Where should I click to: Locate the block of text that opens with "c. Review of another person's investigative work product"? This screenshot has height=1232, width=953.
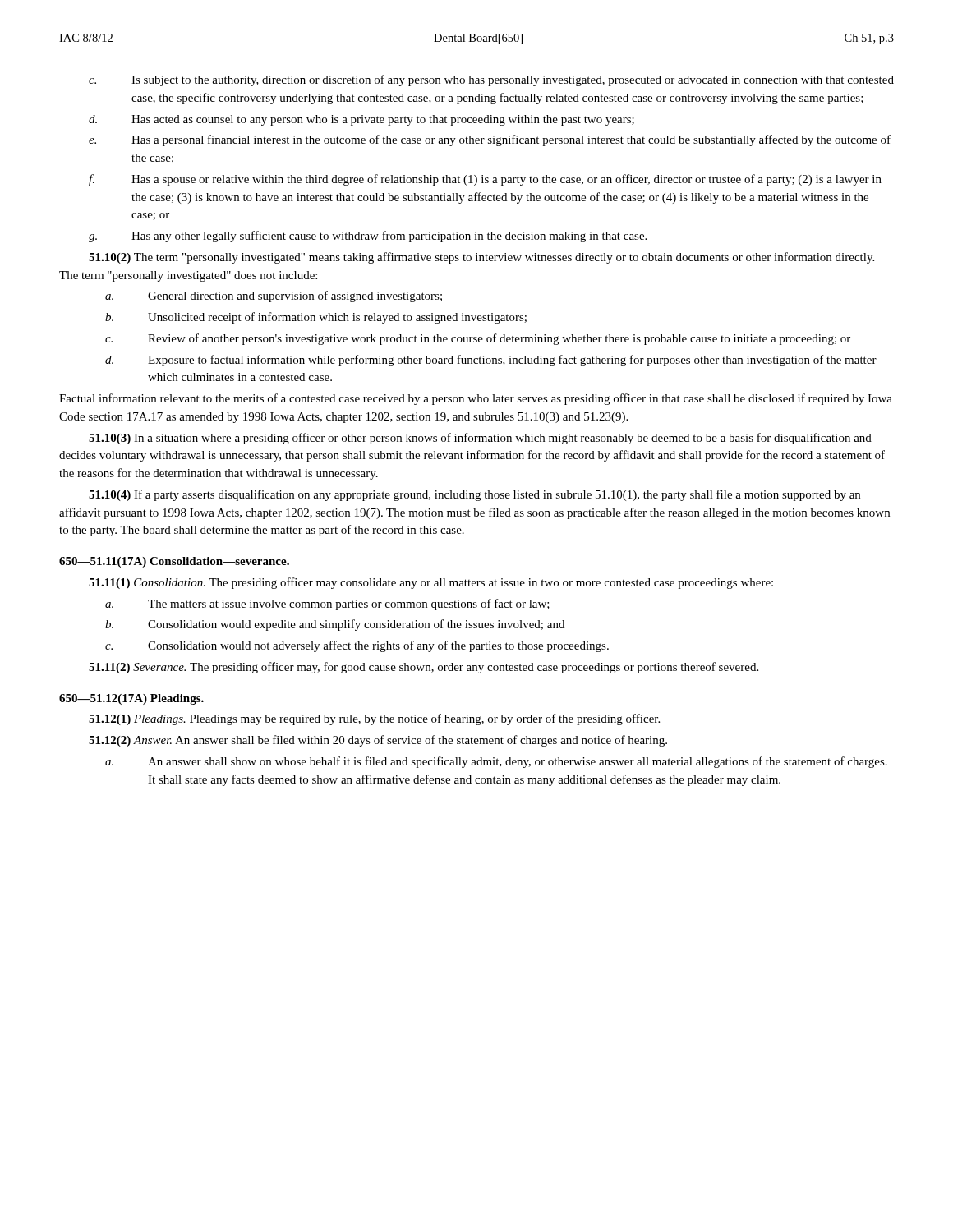(x=476, y=339)
